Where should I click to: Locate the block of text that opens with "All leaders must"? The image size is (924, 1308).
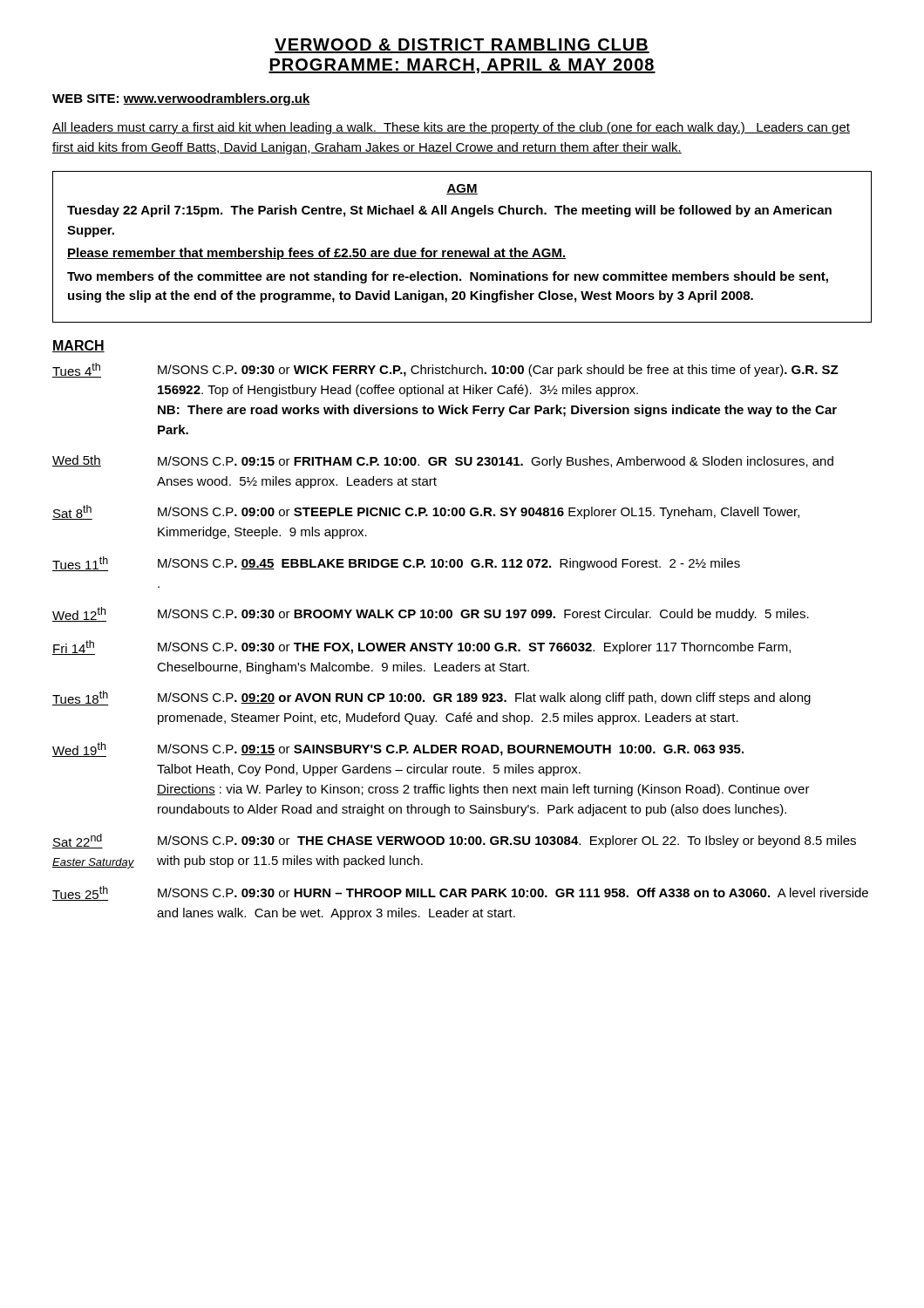451,137
